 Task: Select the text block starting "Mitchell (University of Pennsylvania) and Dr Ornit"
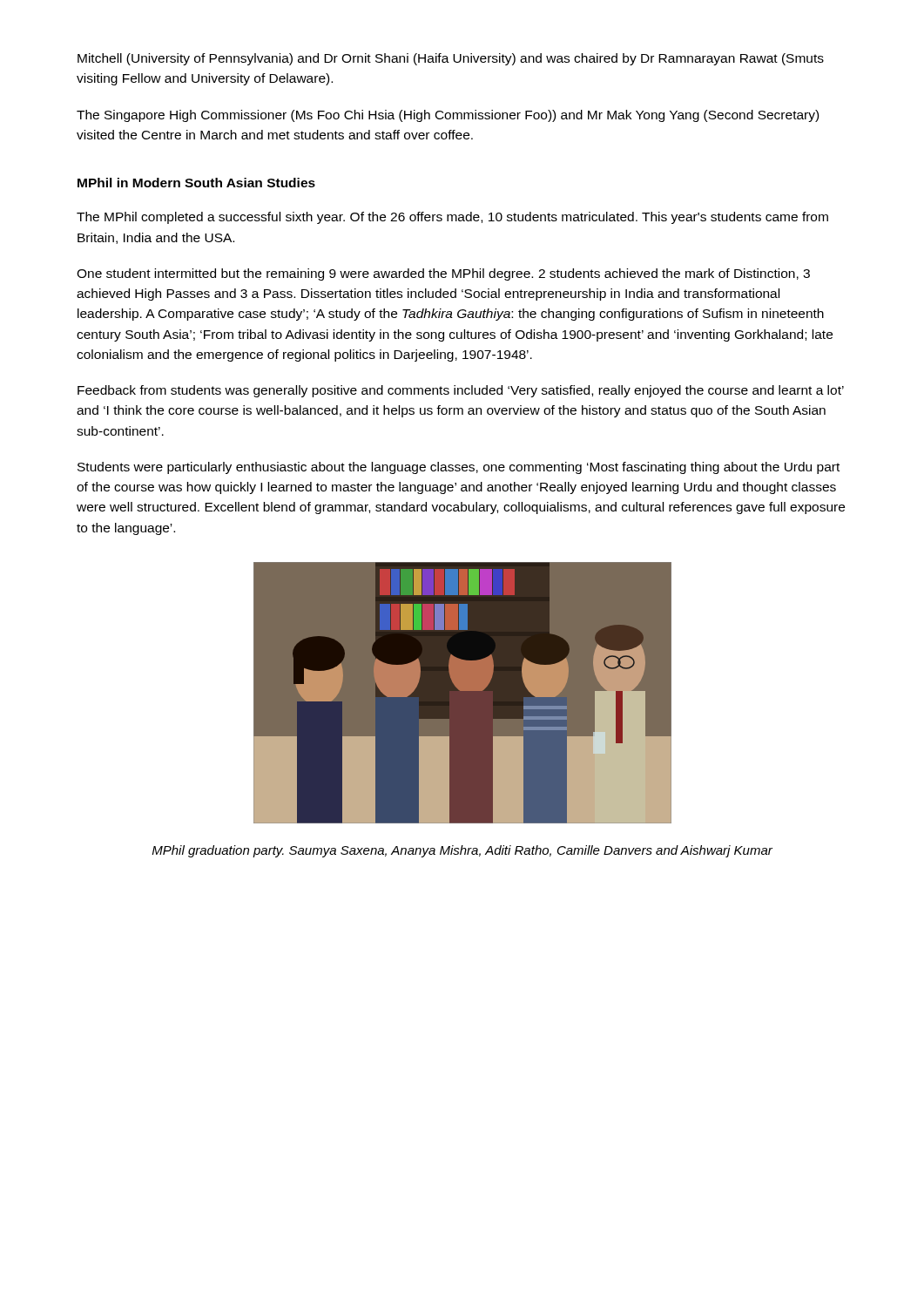point(450,68)
